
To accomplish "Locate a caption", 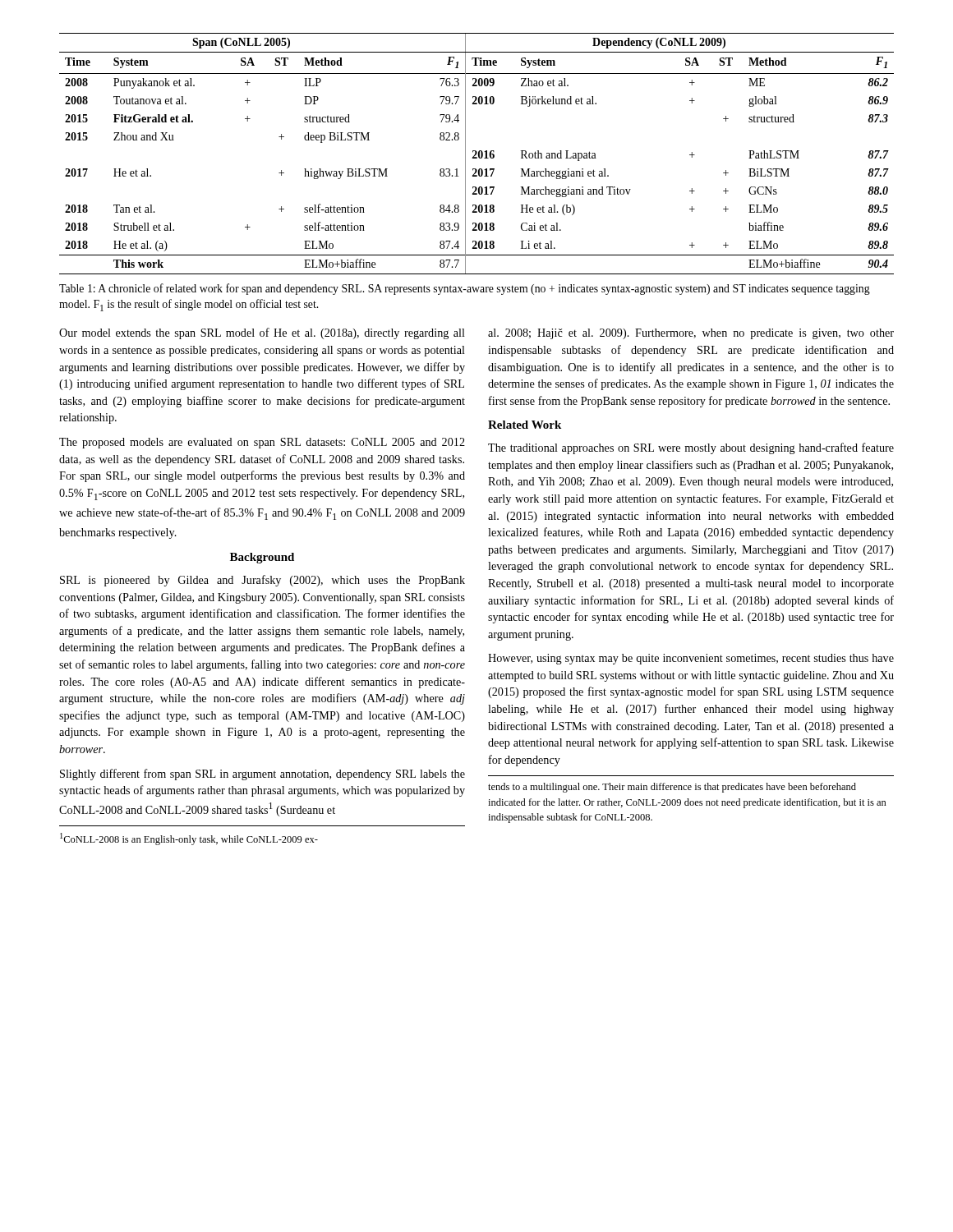I will (x=464, y=298).
